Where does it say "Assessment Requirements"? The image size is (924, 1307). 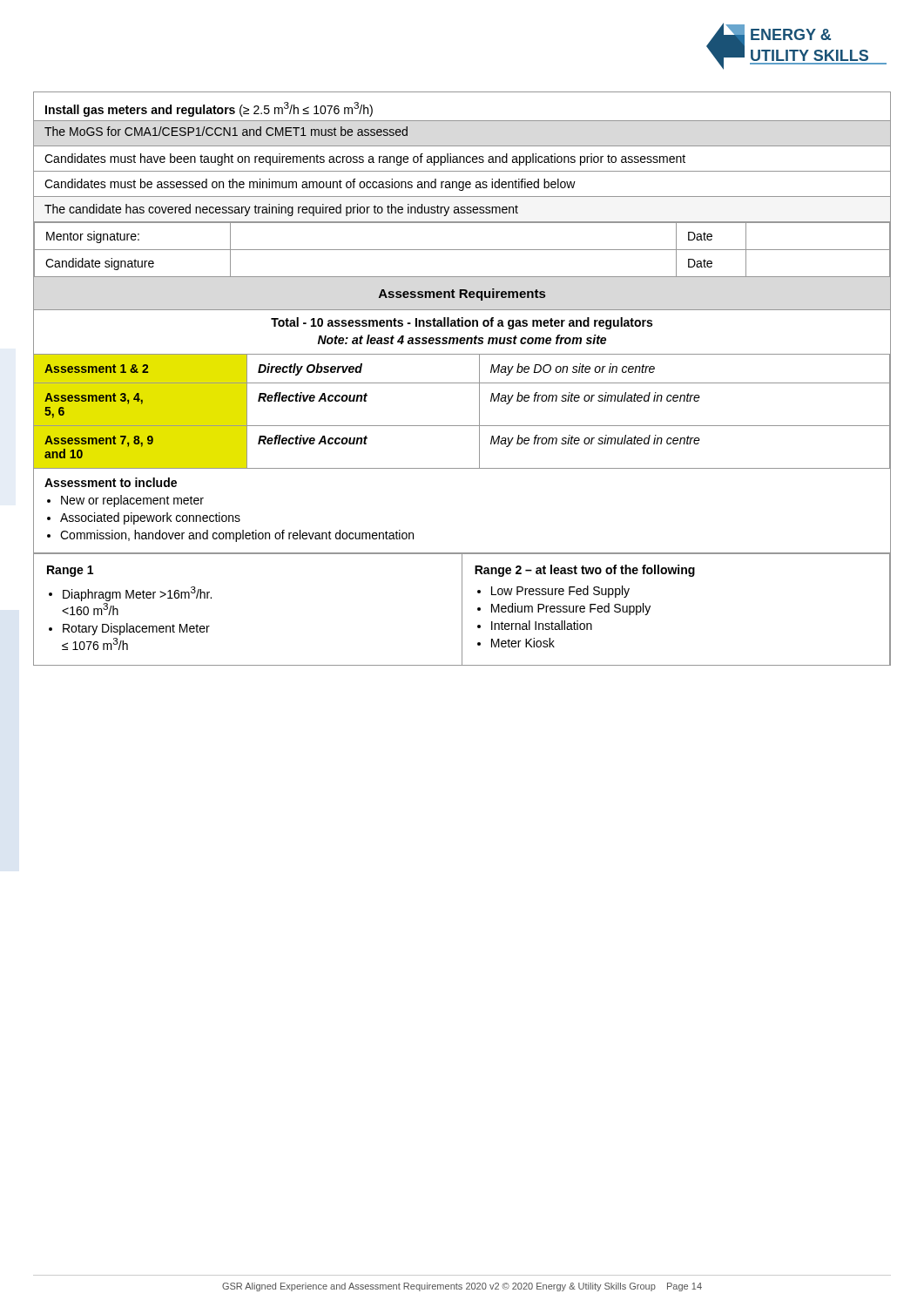pos(462,293)
